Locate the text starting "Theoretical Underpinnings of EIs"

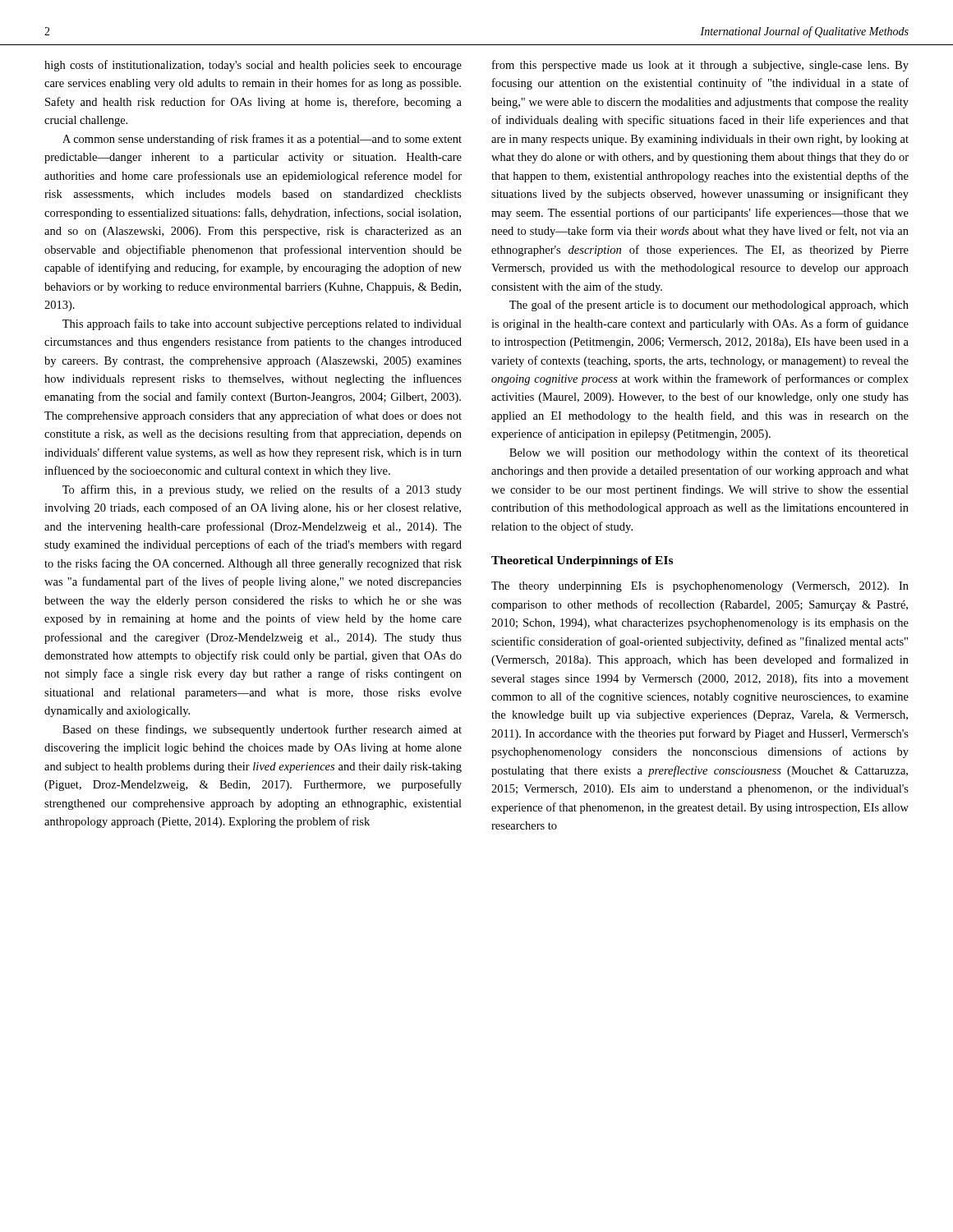pos(582,560)
